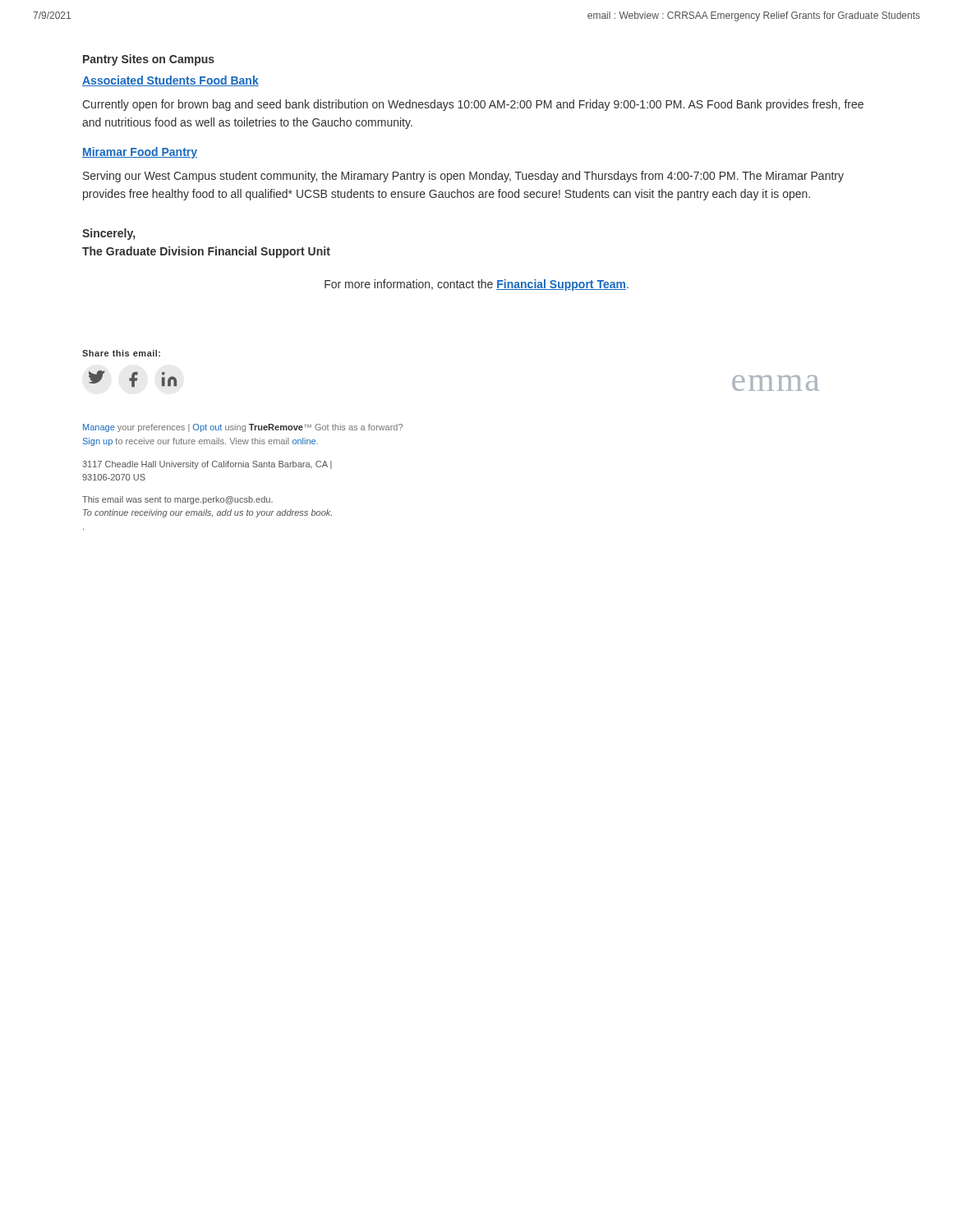953x1232 pixels.
Task: Point to the block beginning "Serving our West Campus student community,"
Action: pos(463,185)
